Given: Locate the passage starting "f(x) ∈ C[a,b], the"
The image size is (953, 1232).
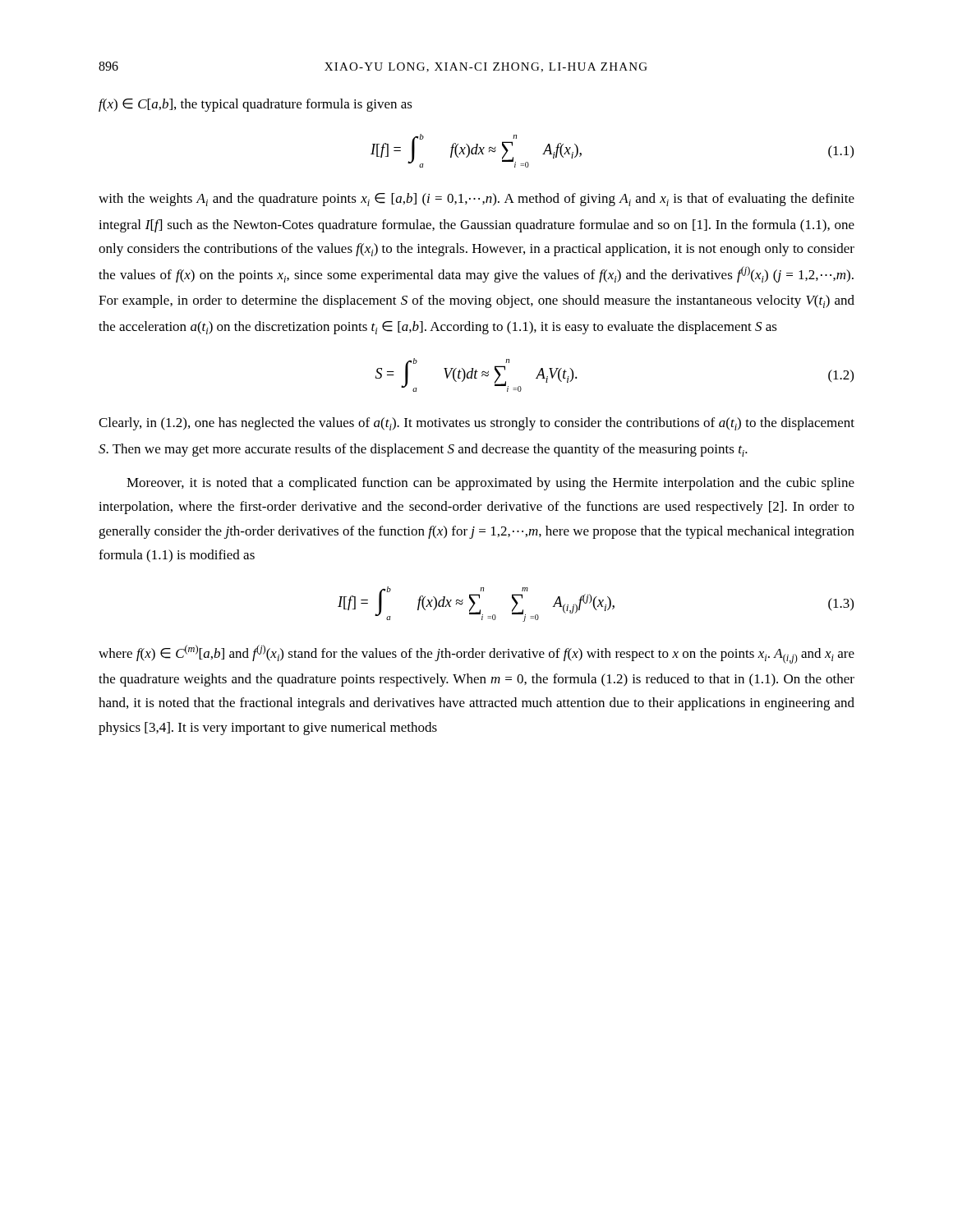Looking at the screenshot, I should (x=255, y=104).
